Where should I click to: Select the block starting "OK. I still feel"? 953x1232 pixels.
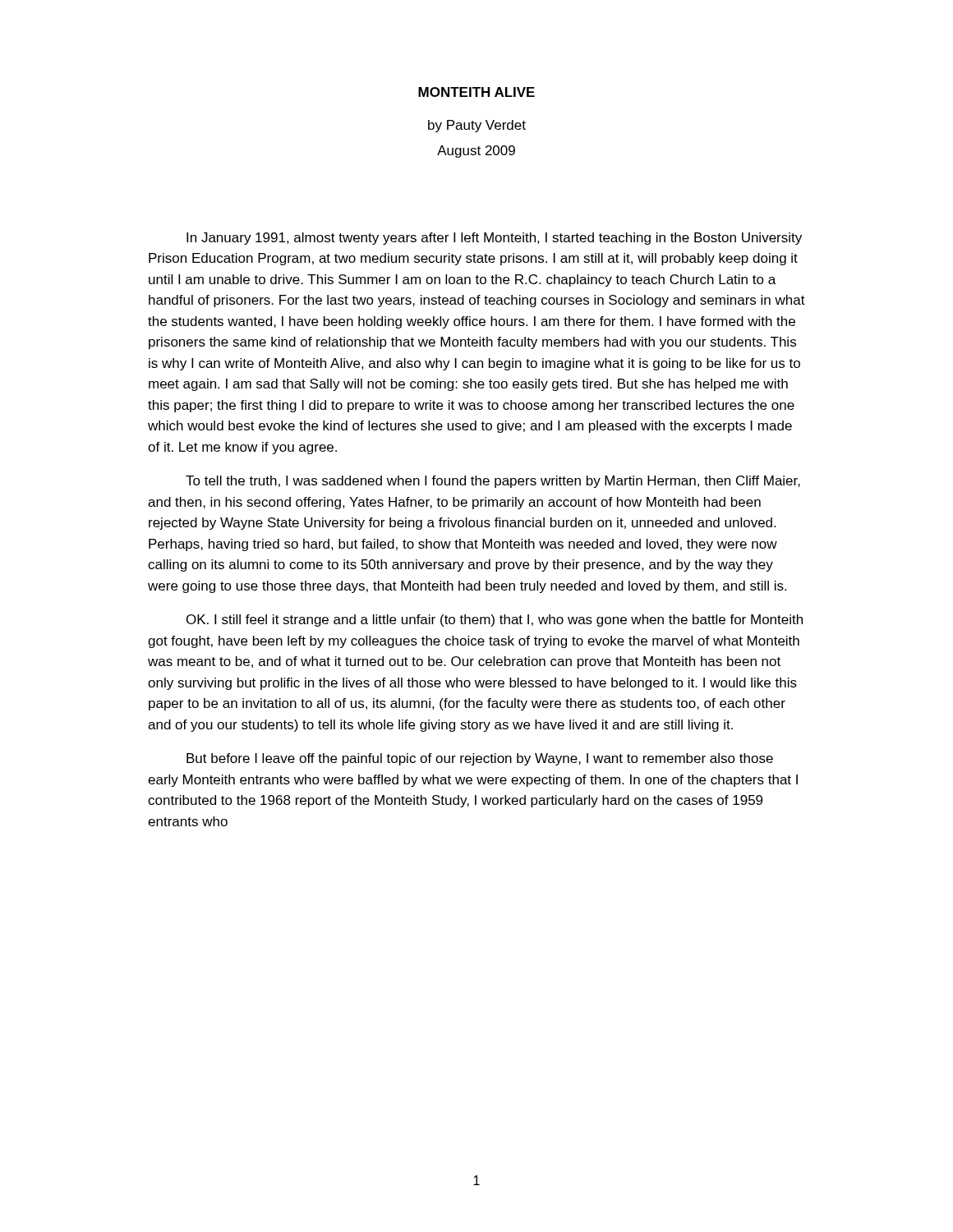[x=476, y=672]
